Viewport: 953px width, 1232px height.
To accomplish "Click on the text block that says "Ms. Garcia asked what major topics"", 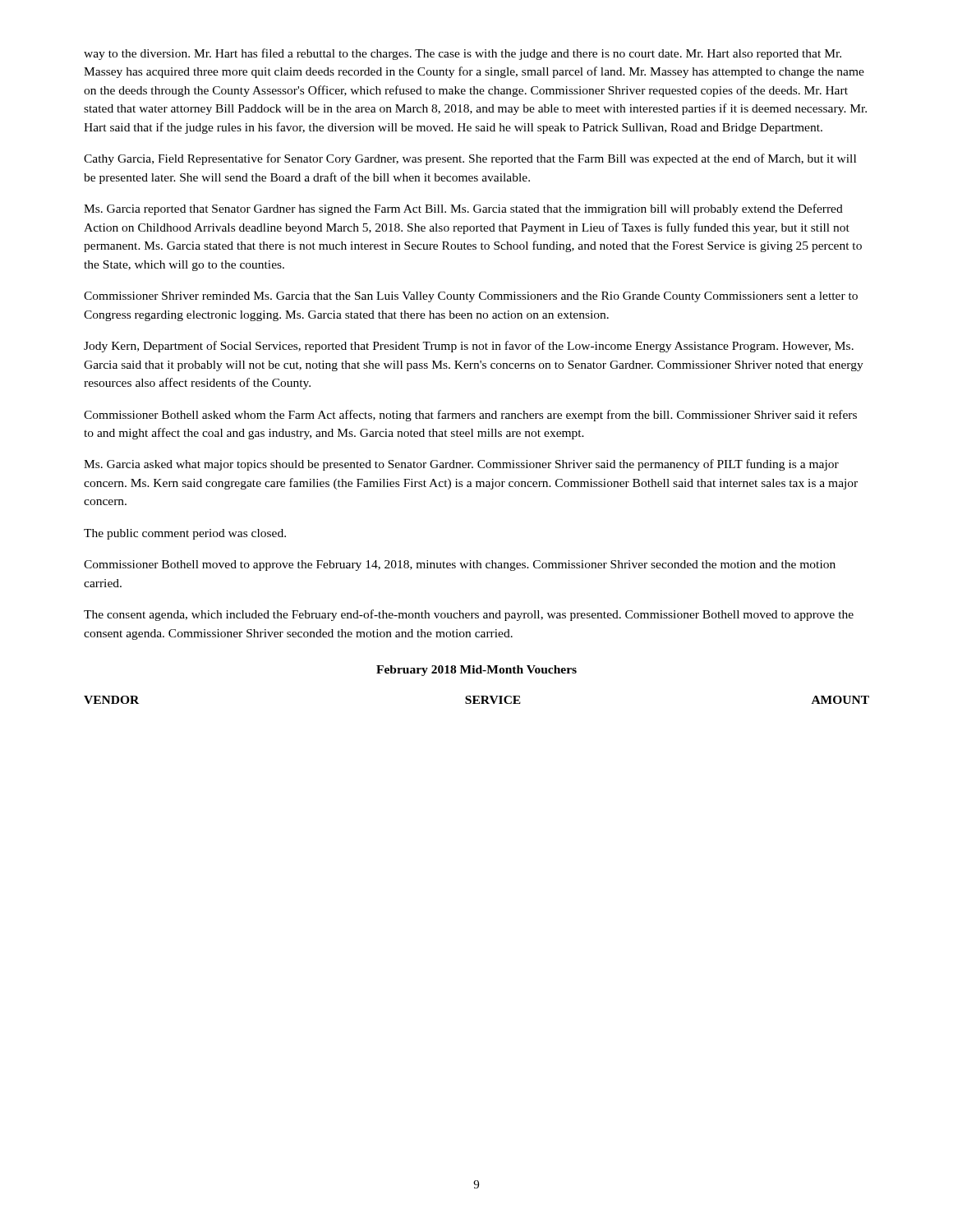I will (x=471, y=482).
